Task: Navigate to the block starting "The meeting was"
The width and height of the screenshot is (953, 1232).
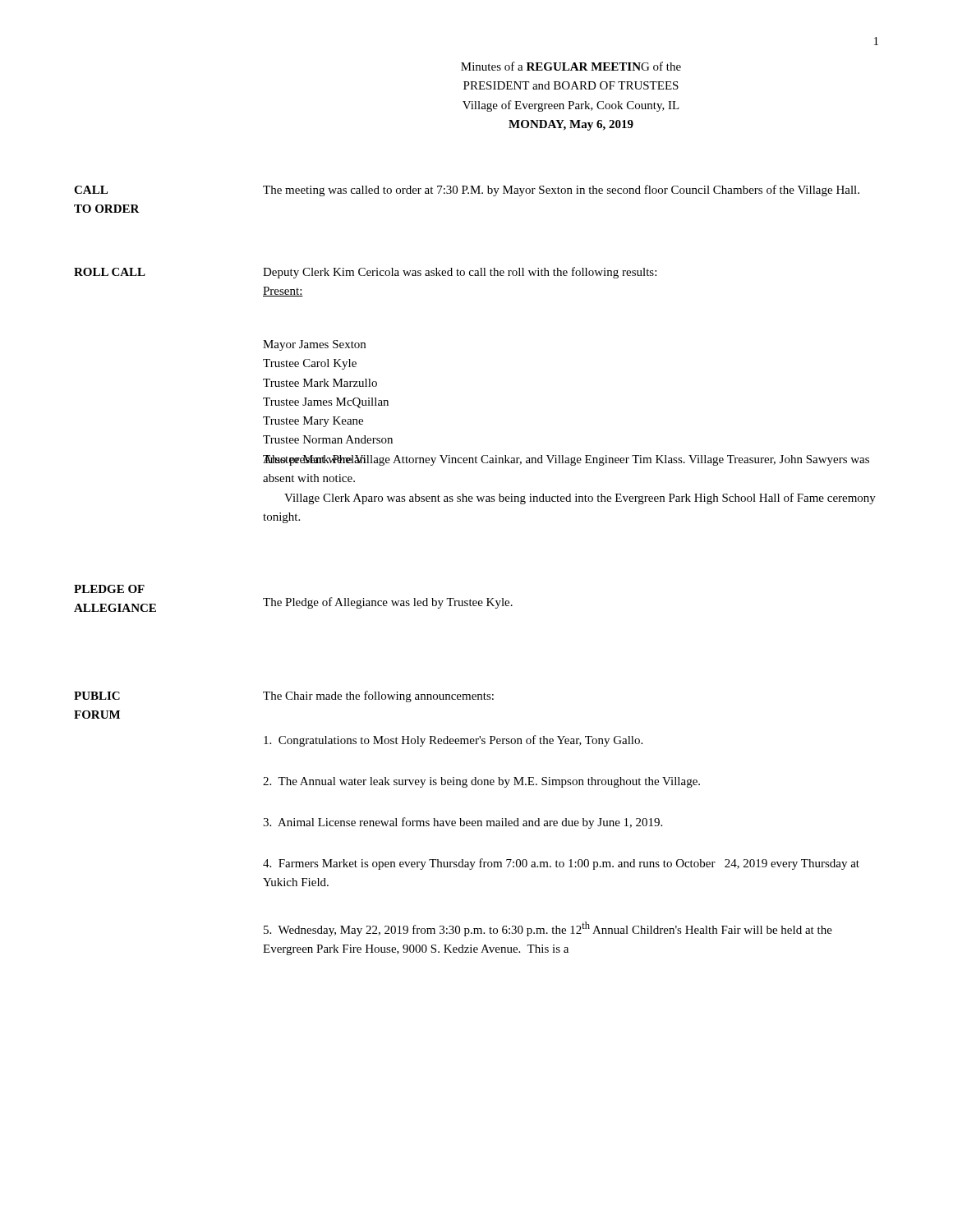Action: pyautogui.click(x=562, y=190)
